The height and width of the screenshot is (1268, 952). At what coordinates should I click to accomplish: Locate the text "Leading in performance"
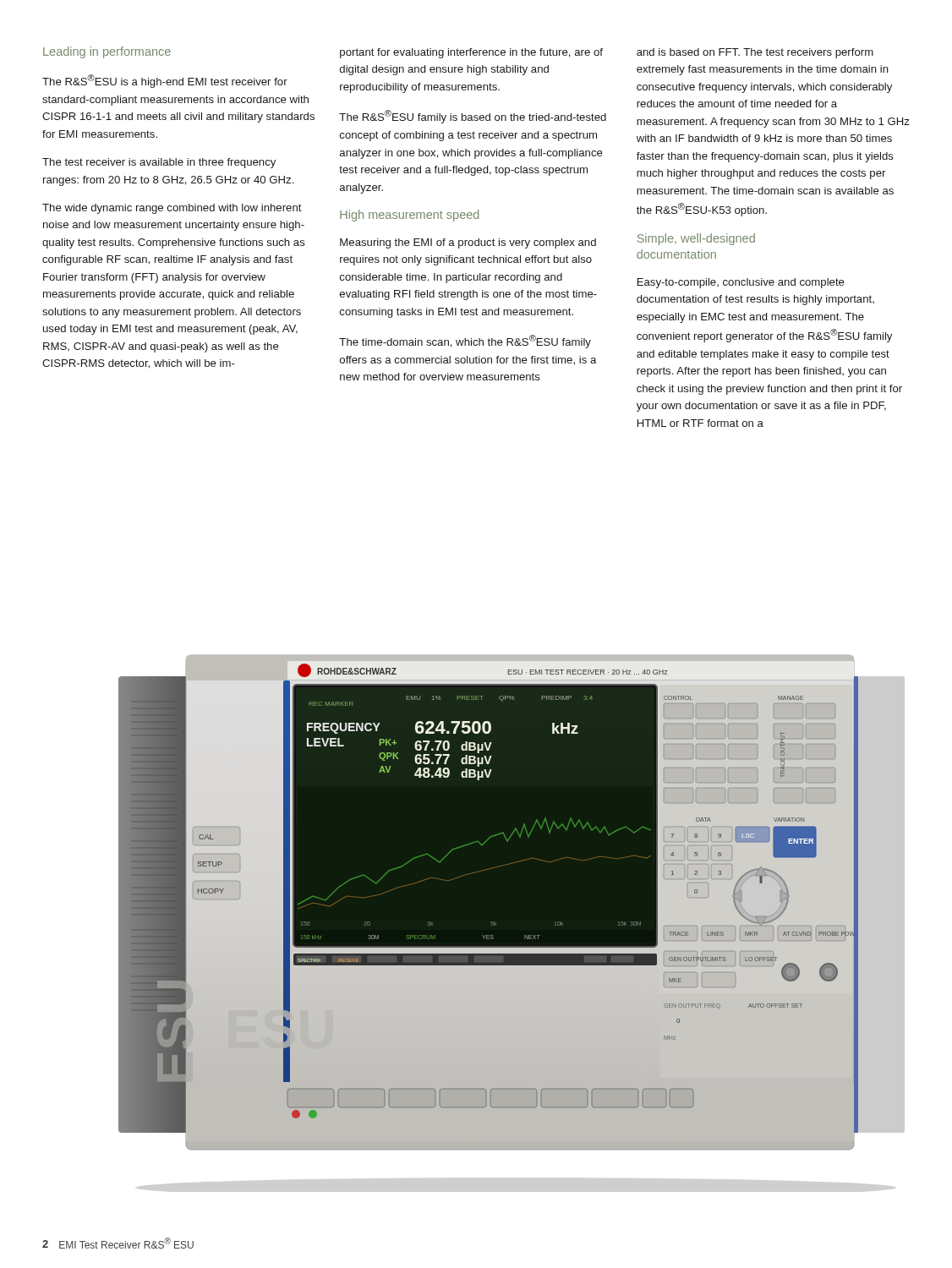tap(179, 52)
